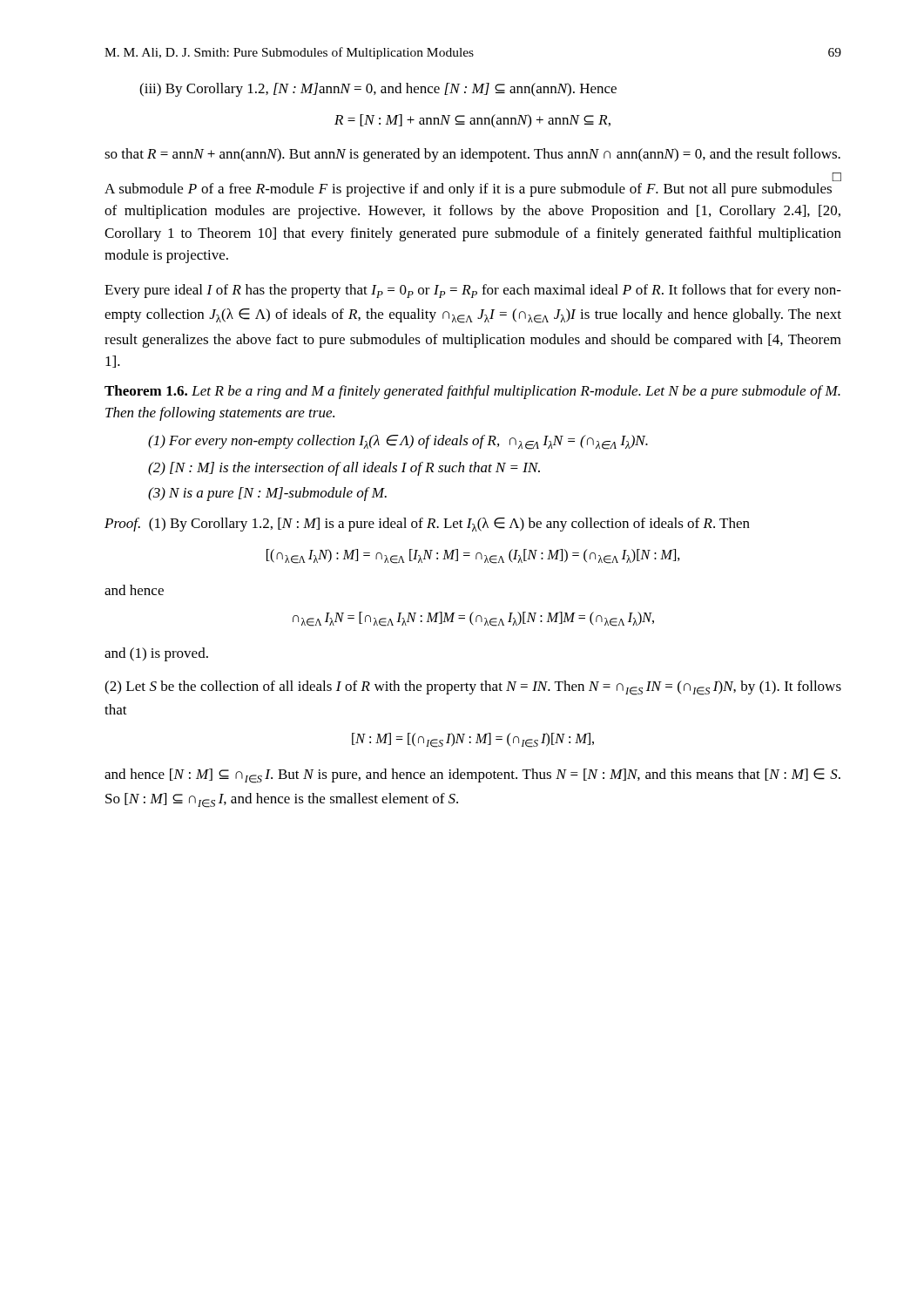Viewport: 924px width, 1307px height.
Task: Locate the text block with the text "Proof. (1) By Corollary 1.2, [N"
Action: point(473,525)
